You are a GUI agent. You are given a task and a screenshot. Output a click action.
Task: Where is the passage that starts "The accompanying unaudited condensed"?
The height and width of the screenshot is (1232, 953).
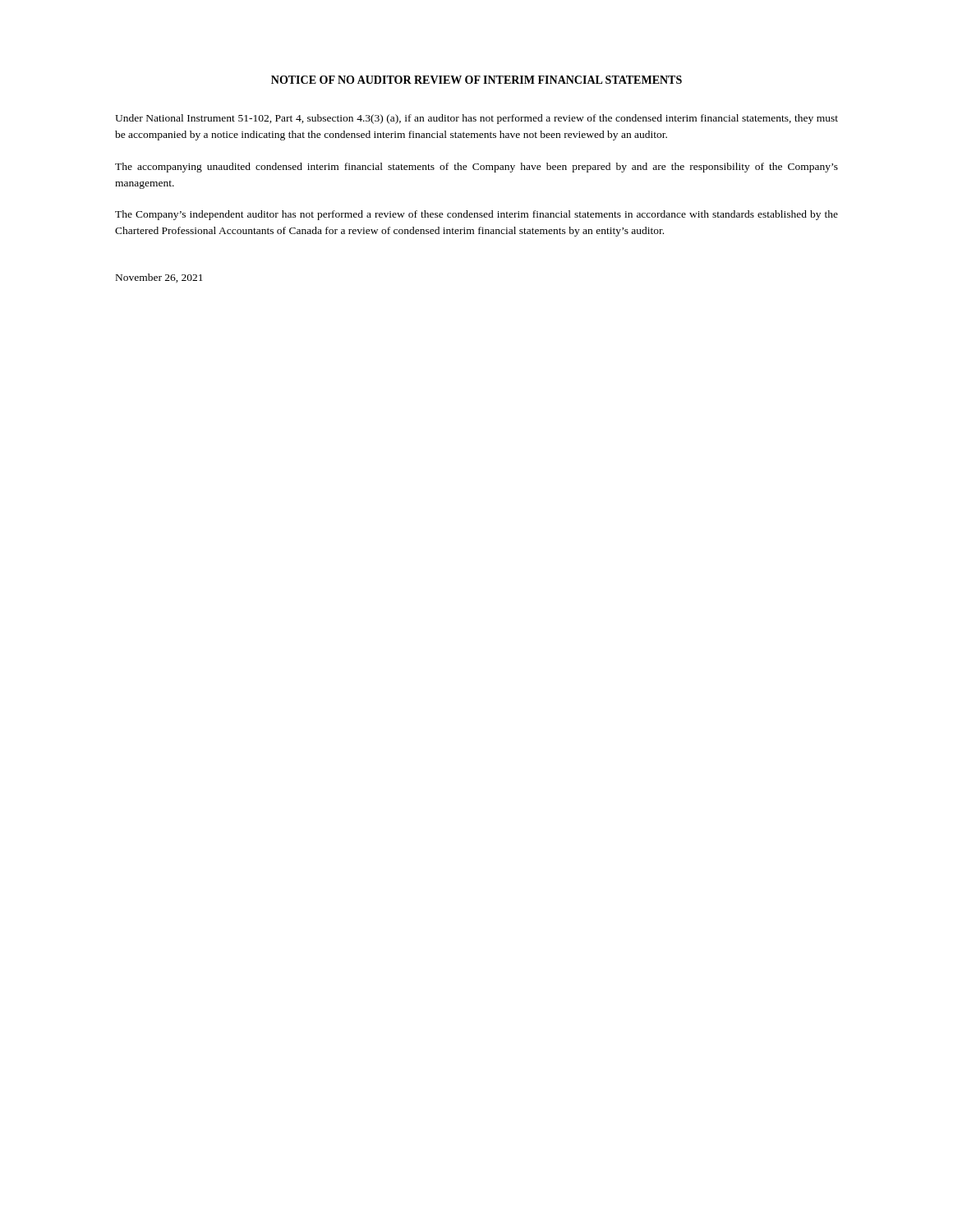[x=476, y=174]
